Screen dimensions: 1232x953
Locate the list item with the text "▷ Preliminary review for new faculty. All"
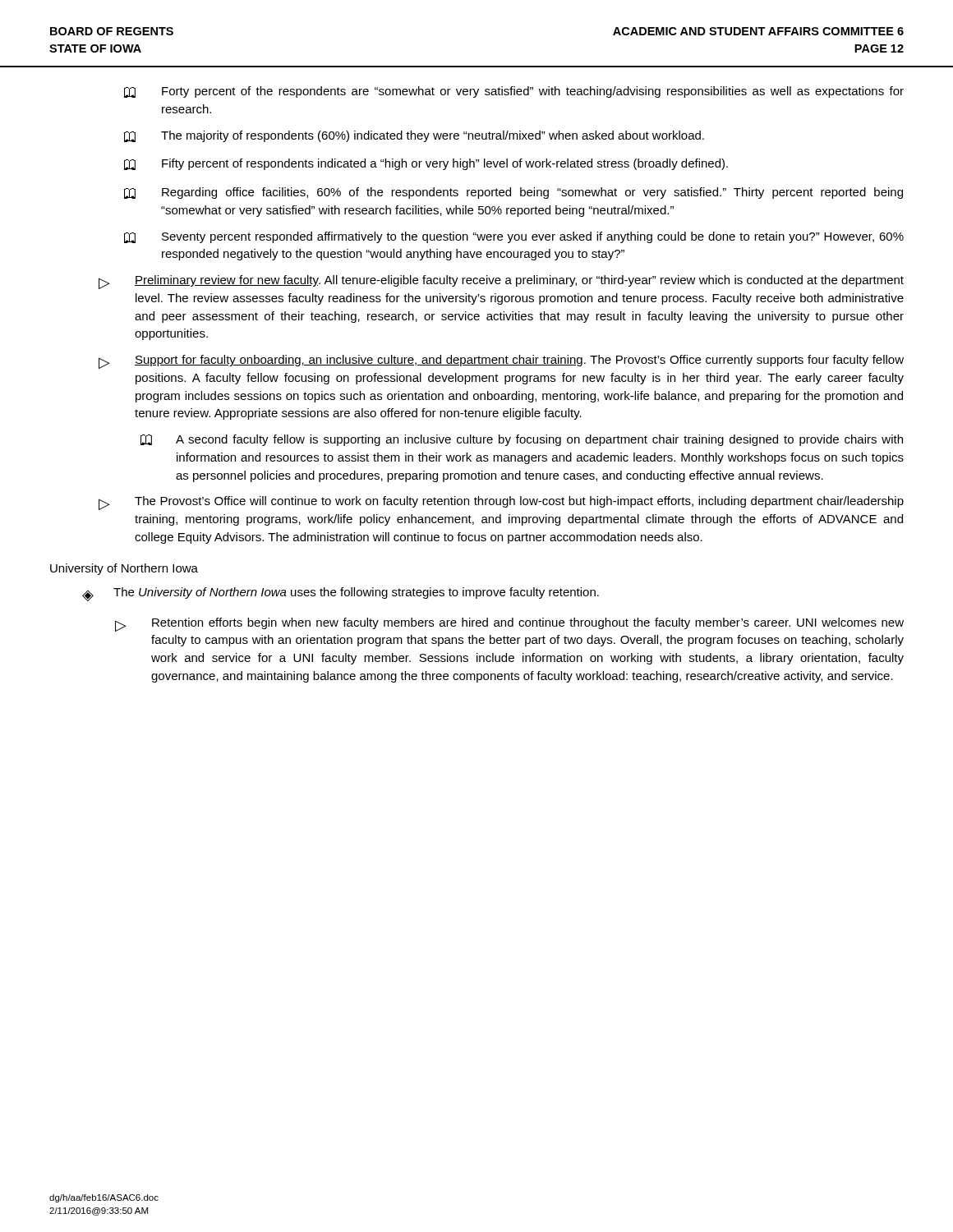coord(501,307)
